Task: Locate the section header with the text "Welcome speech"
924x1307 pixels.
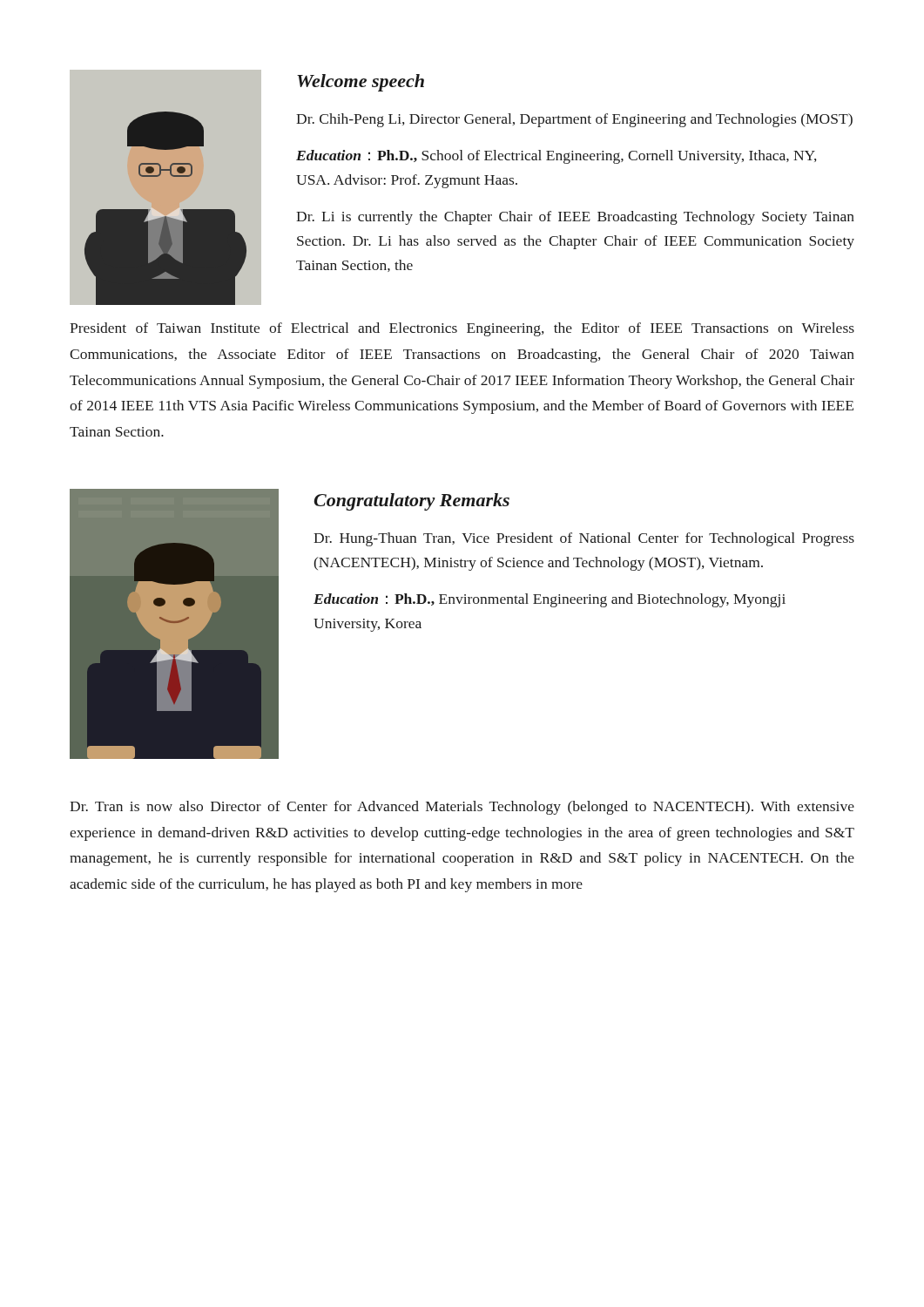Action: [x=361, y=81]
